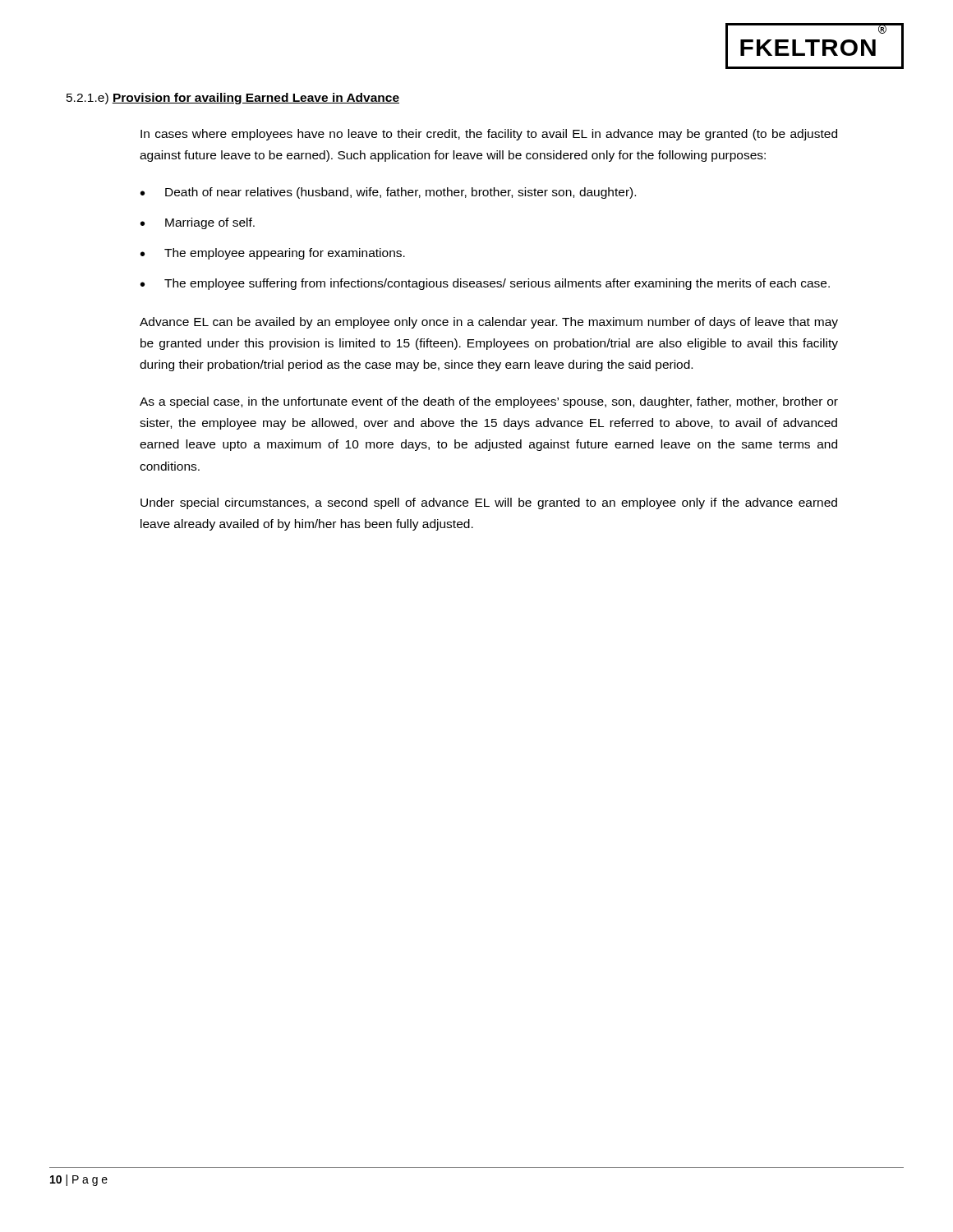This screenshot has height=1232, width=953.
Task: Locate the element starting "• The employee appearing for"
Action: coord(273,254)
